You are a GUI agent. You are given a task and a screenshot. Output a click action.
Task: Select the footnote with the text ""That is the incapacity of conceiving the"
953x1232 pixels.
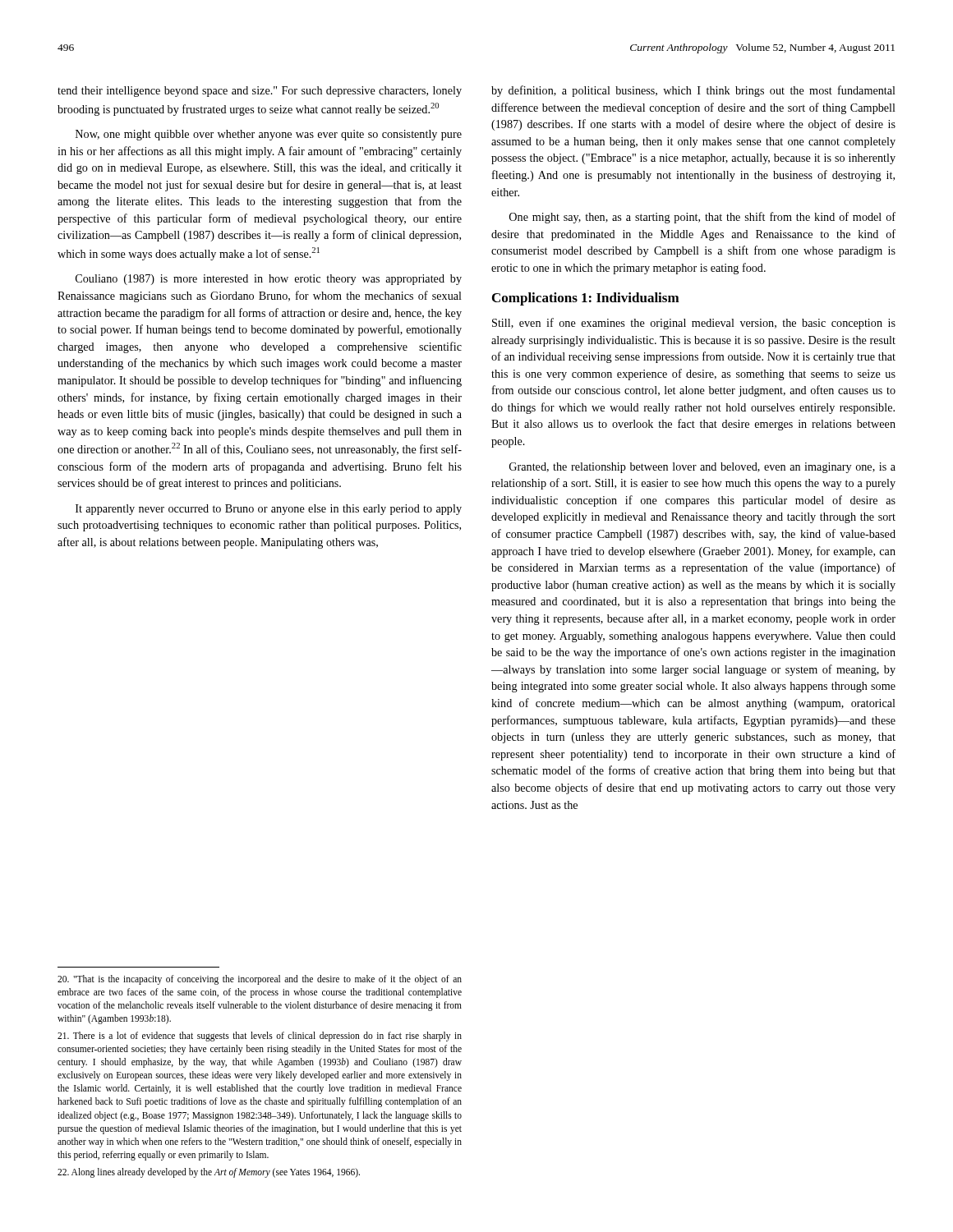pos(260,1075)
